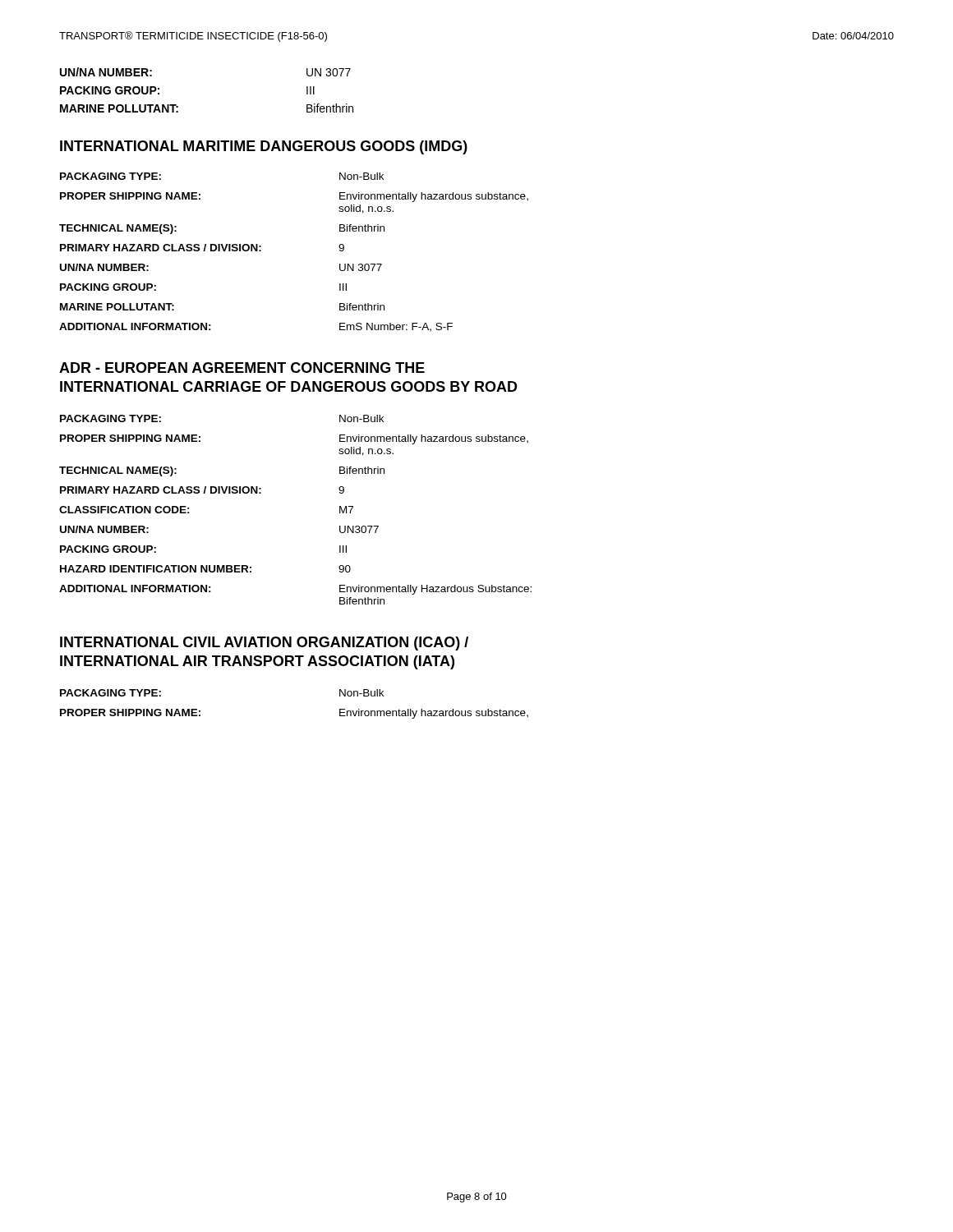Screen dimensions: 1232x953
Task: Where is the passage that starts "UN/NA NUMBER: UN 3077 PACKING"?
Action: click(x=102, y=72)
